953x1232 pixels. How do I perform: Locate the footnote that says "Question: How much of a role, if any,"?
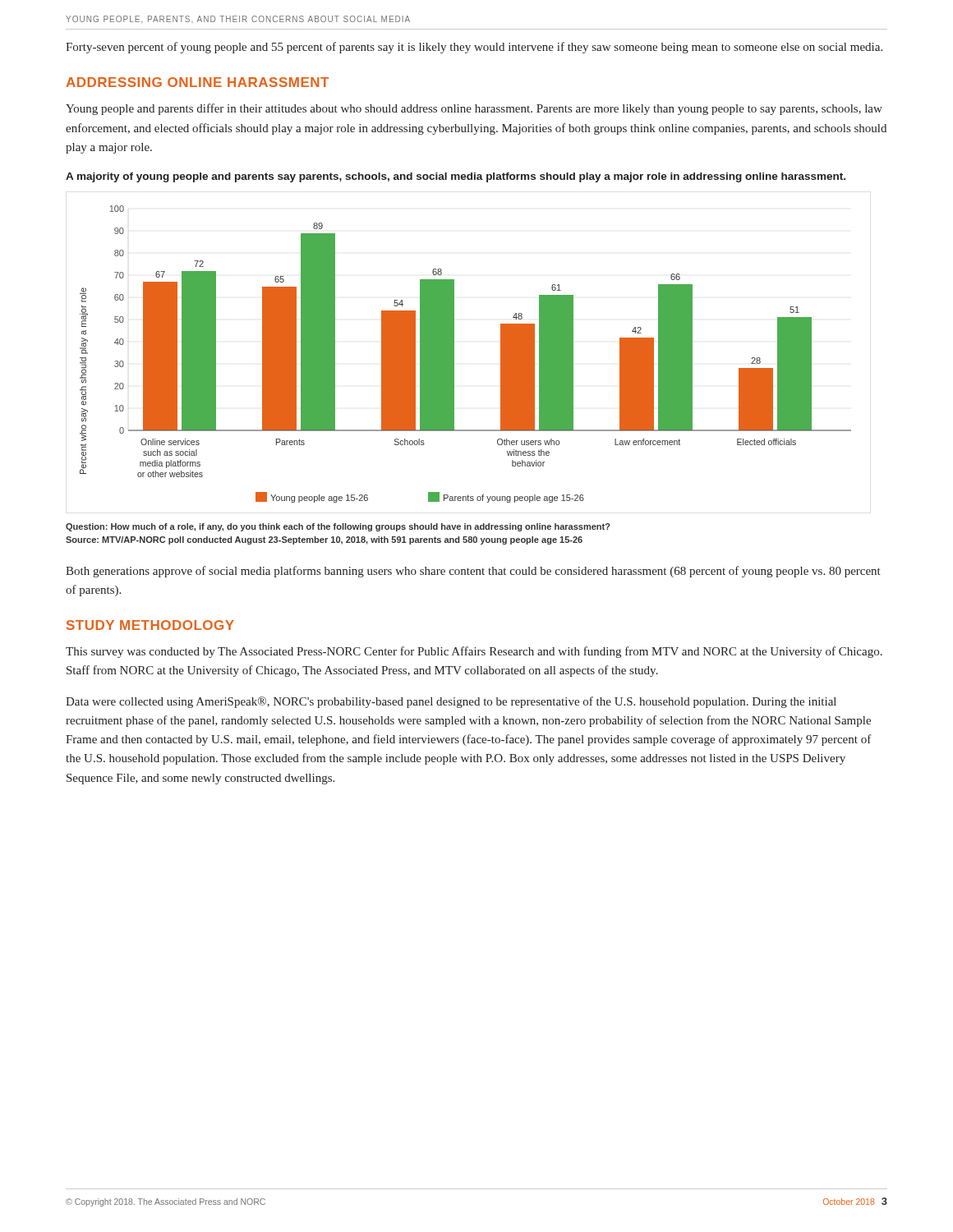tap(338, 533)
